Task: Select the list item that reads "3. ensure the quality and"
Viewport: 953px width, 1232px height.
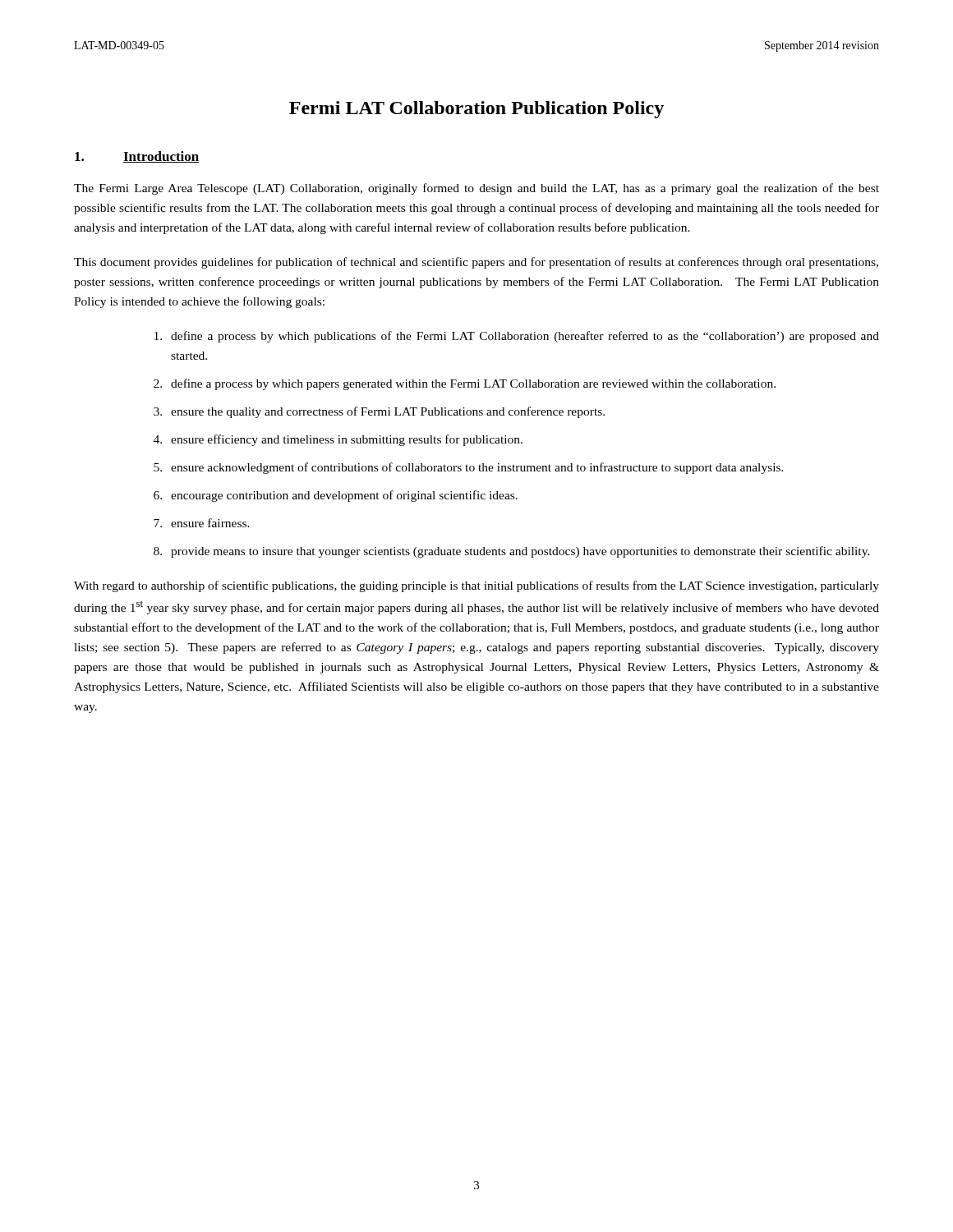Action: pos(509,412)
